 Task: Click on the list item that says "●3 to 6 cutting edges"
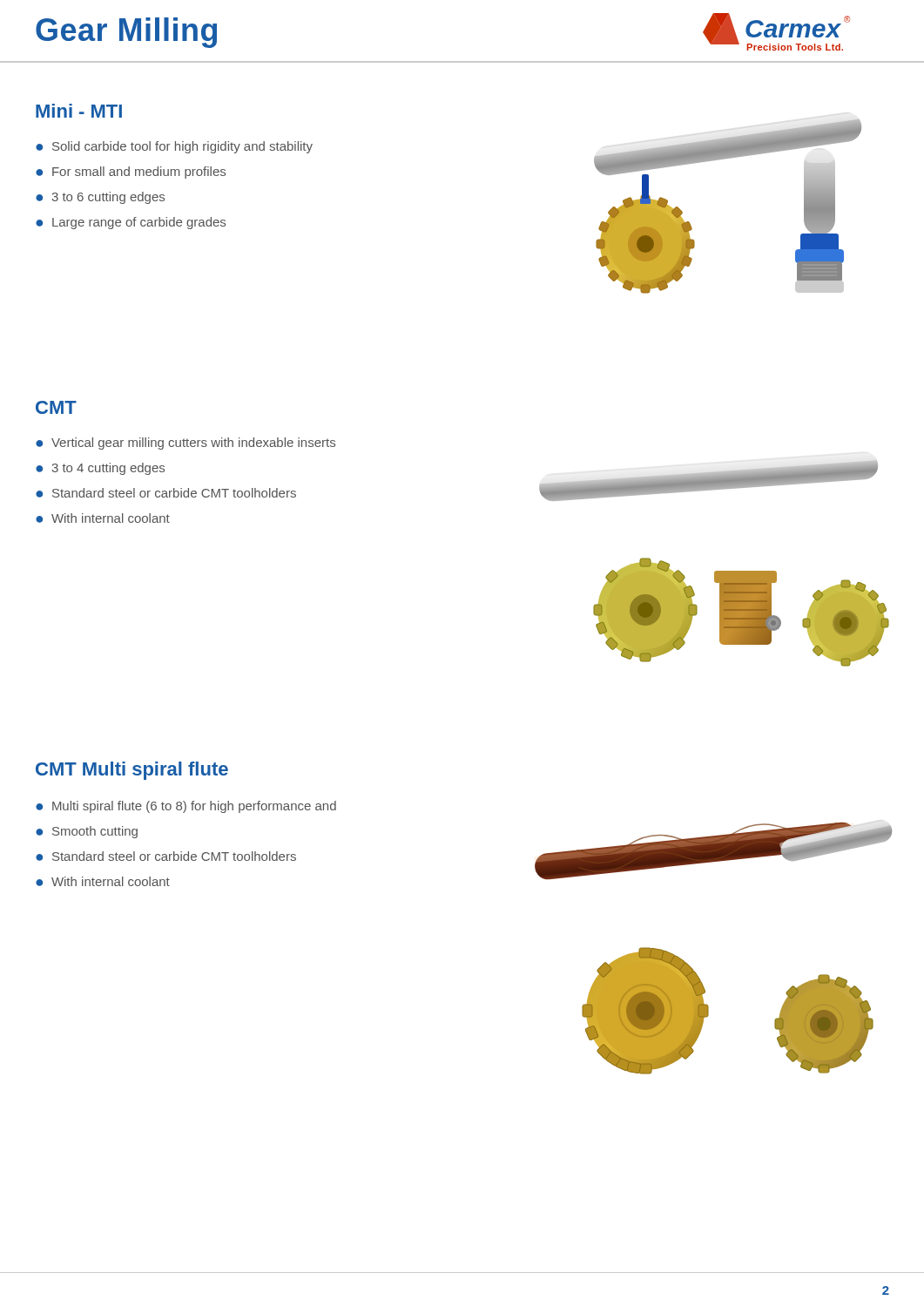tap(100, 197)
